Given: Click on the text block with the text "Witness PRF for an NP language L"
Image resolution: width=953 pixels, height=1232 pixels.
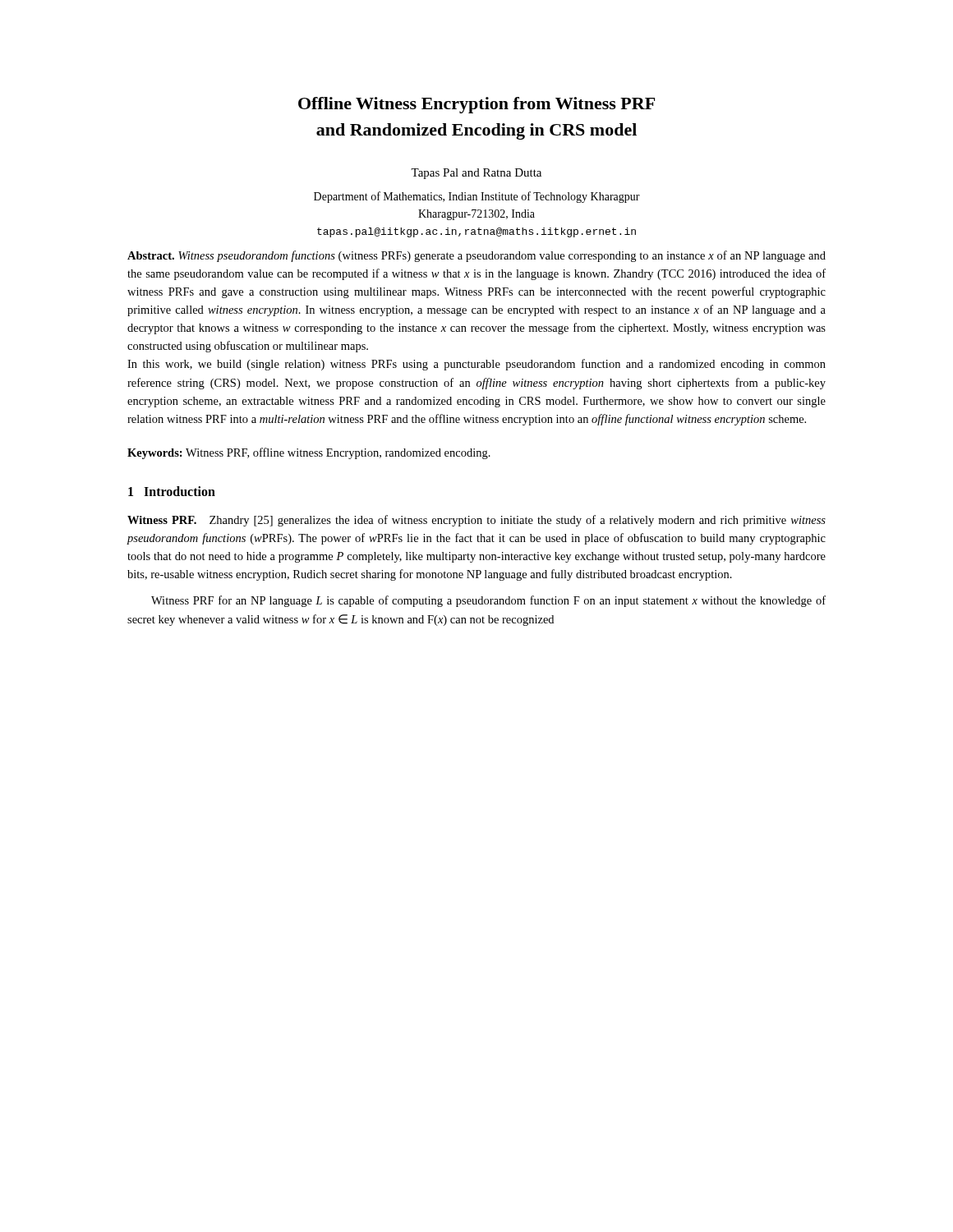Looking at the screenshot, I should tap(476, 610).
